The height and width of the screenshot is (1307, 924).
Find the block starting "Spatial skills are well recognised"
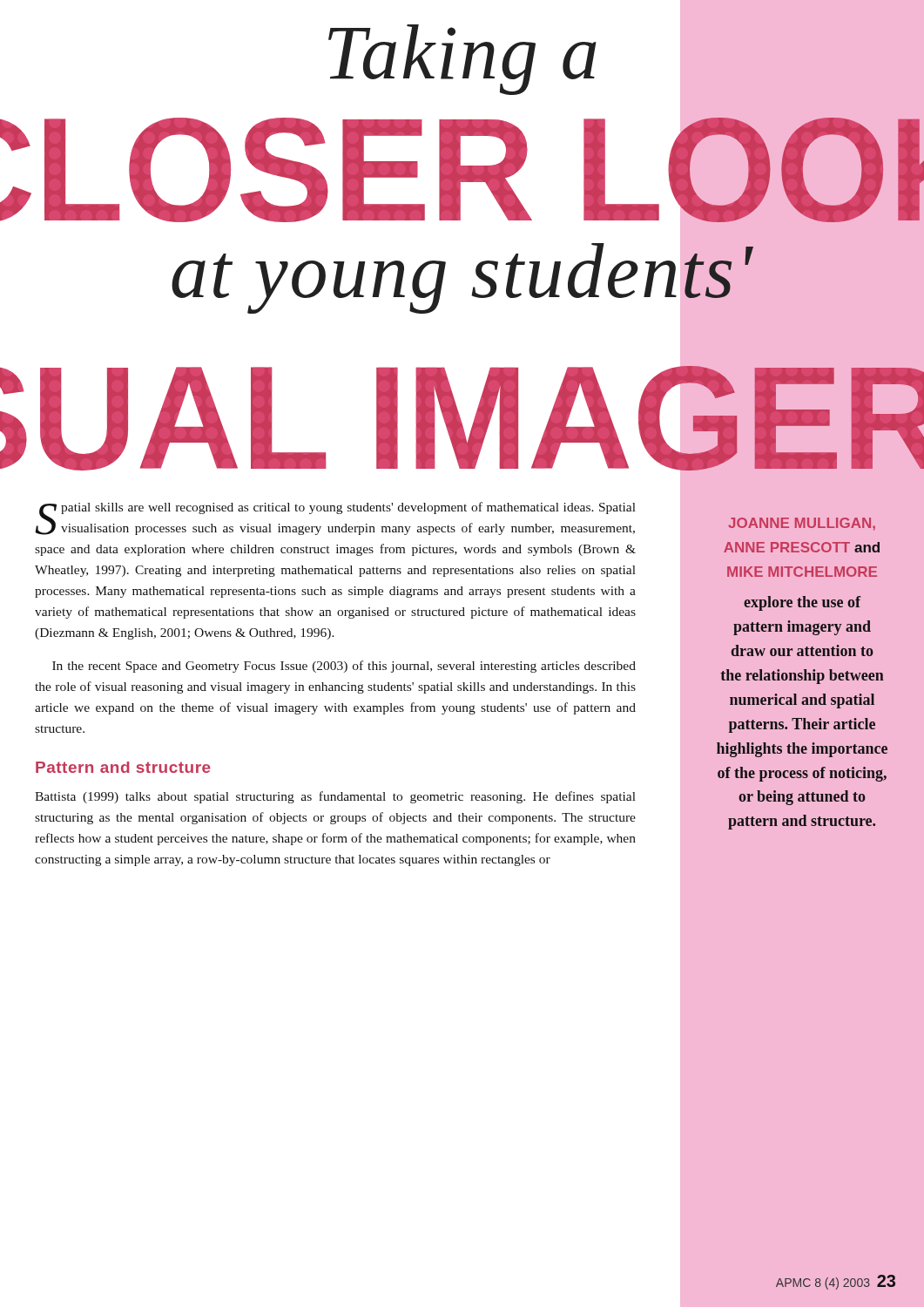tap(335, 568)
